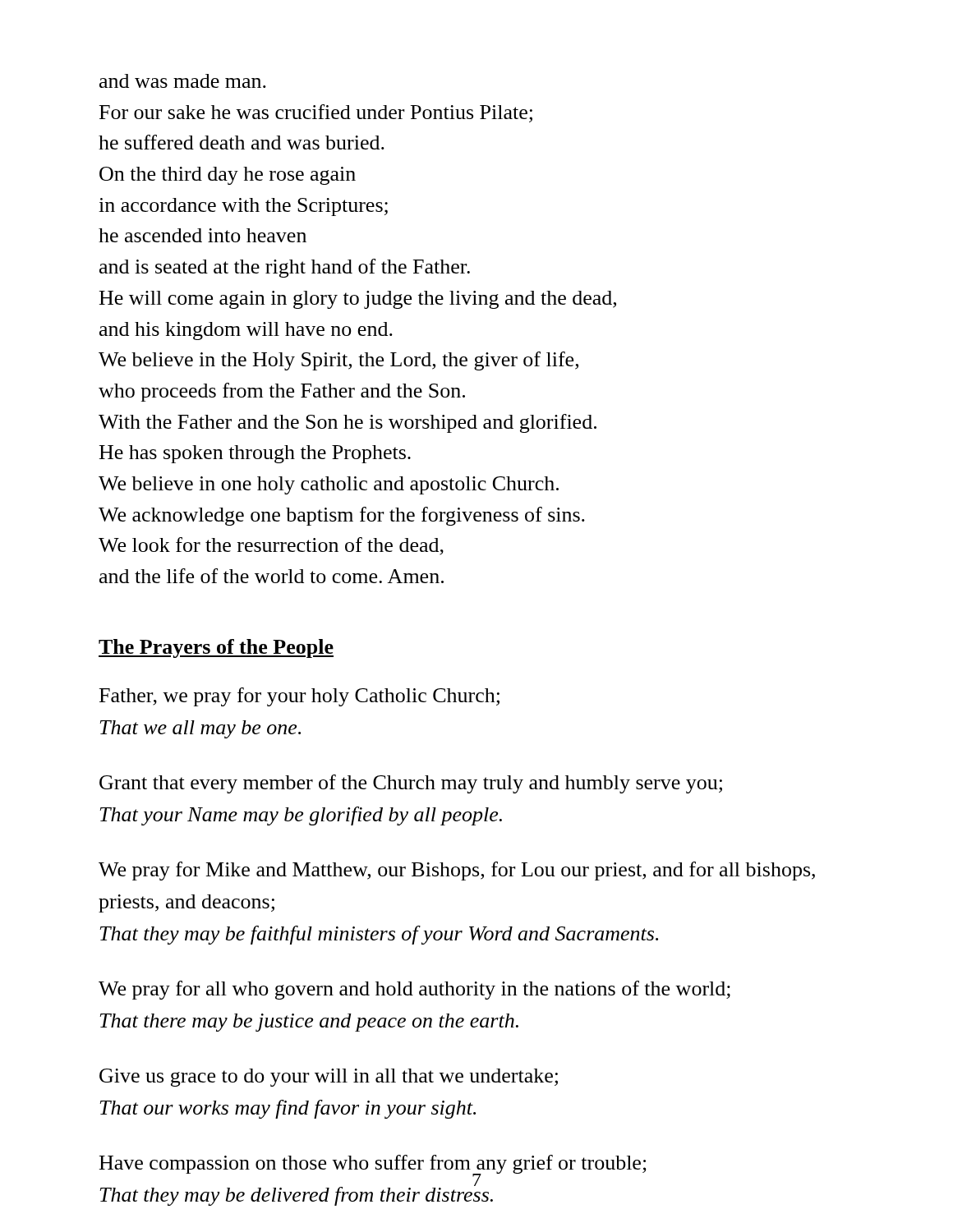This screenshot has height=1232, width=953.
Task: Locate the block of text that opens with "We pray for Mike and"
Action: point(457,871)
